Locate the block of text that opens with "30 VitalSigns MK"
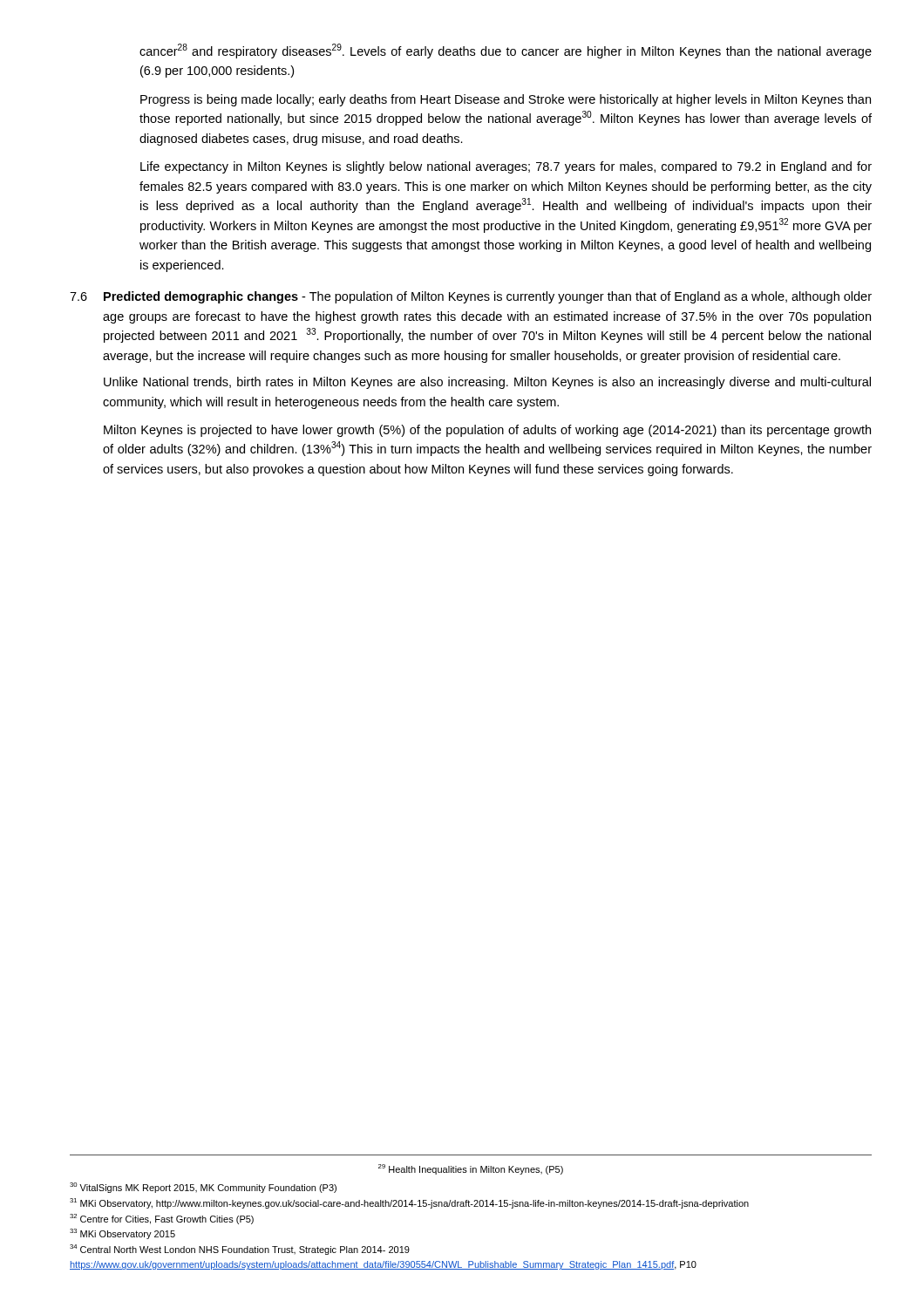 point(203,1187)
